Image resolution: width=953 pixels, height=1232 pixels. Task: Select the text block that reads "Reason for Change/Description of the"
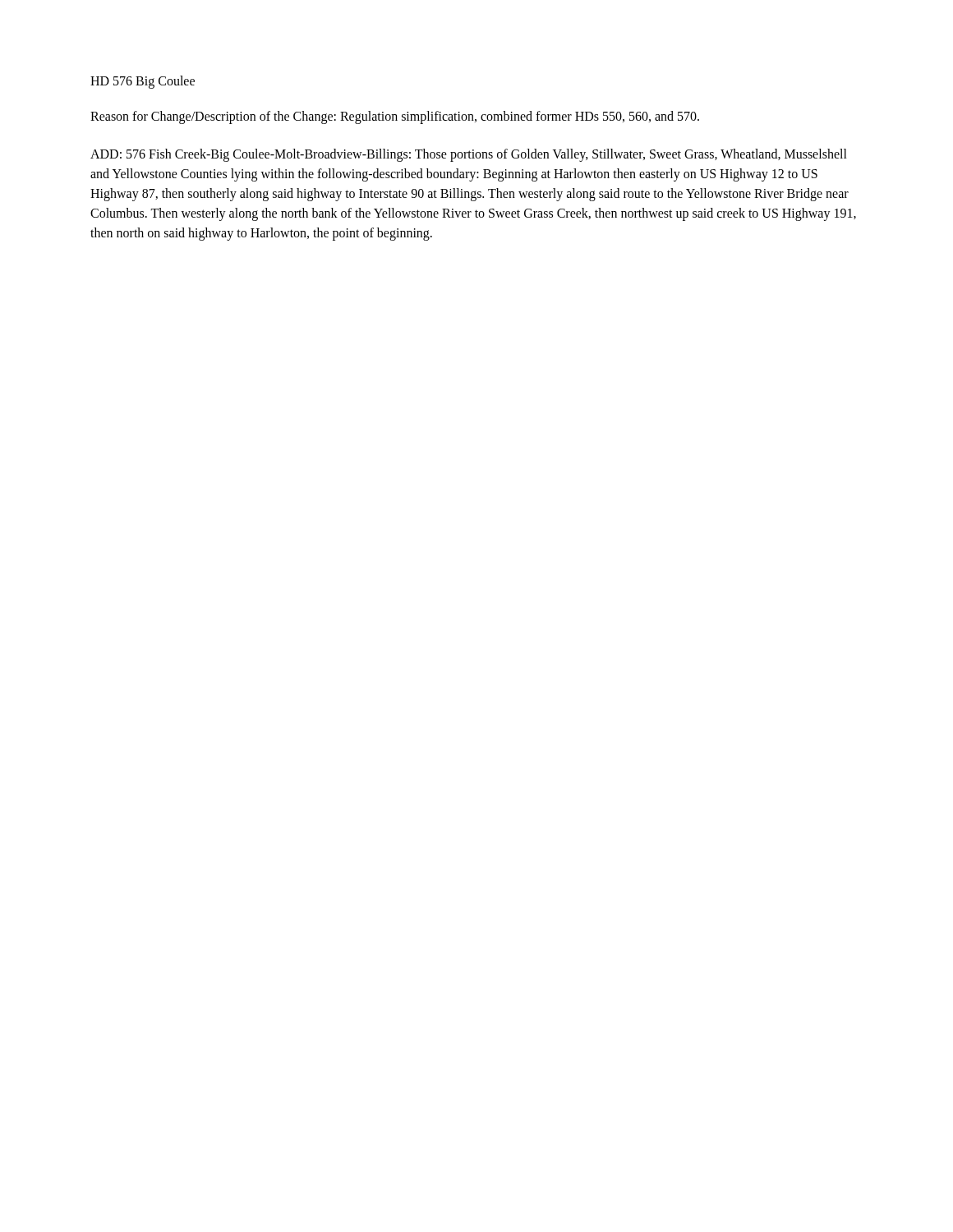[x=395, y=116]
